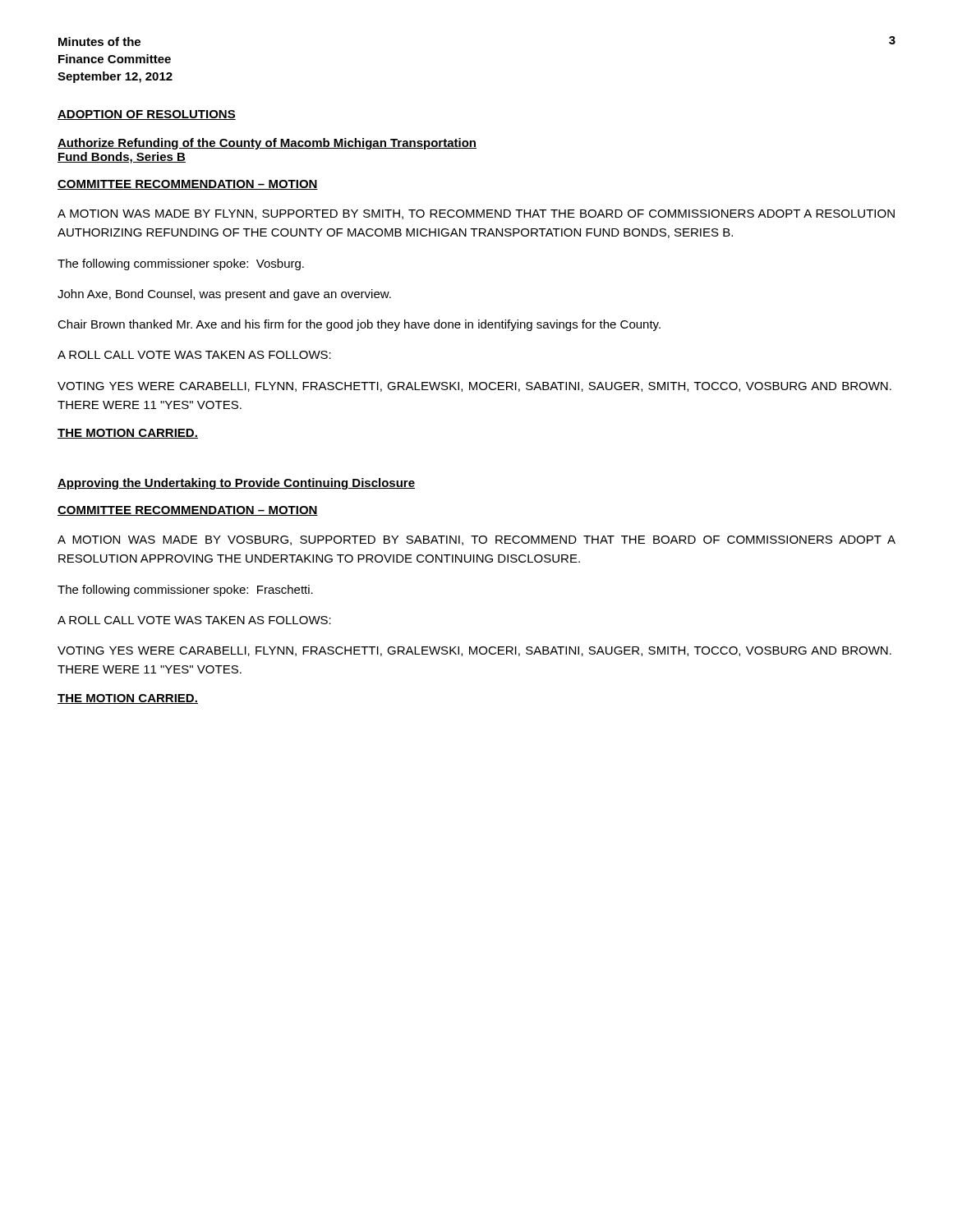The image size is (953, 1232).
Task: Select the section header with the text "Approving the Undertaking"
Action: tap(236, 483)
